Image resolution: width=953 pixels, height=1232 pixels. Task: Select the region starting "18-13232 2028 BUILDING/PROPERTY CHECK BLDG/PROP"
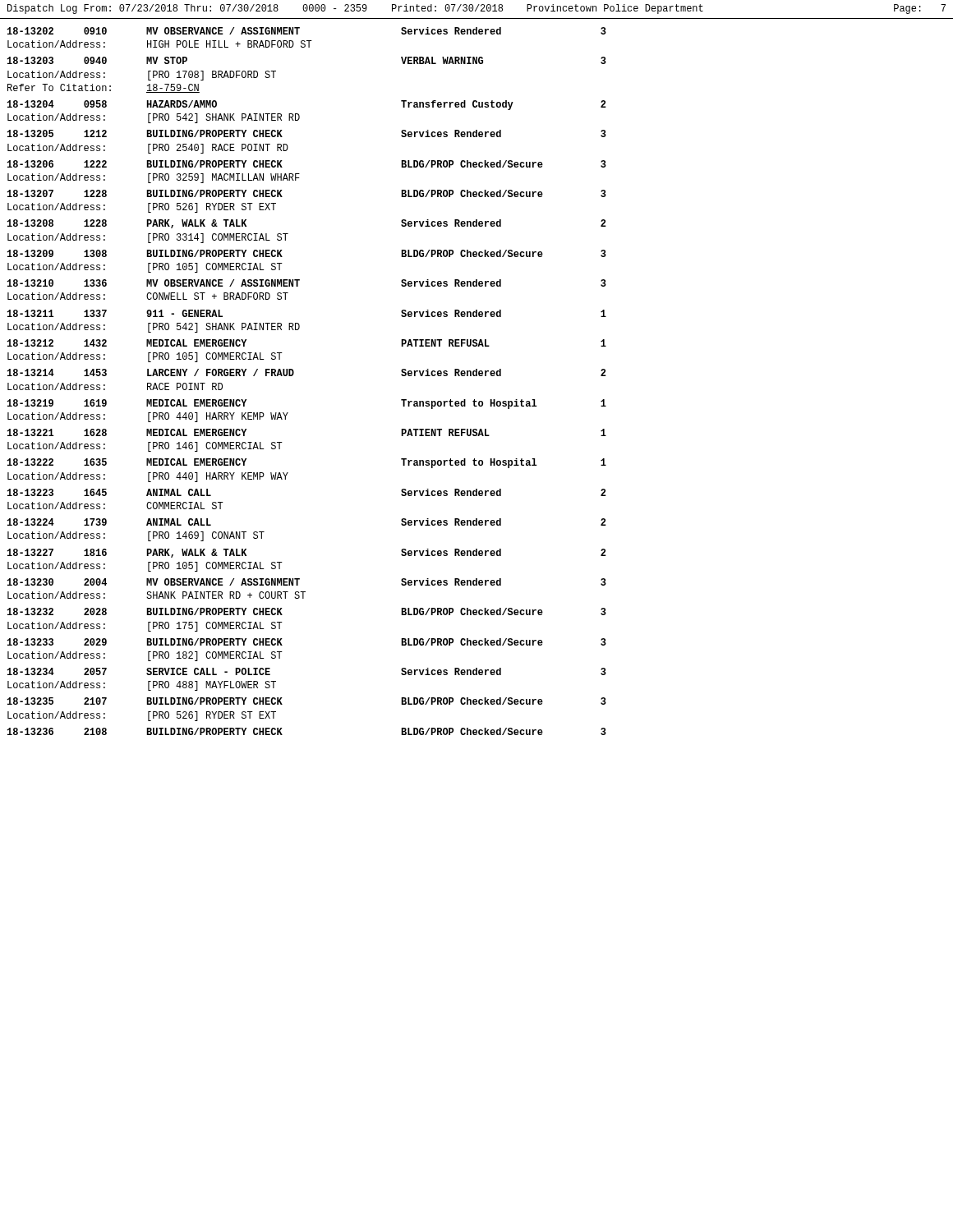[x=27, y=611]
